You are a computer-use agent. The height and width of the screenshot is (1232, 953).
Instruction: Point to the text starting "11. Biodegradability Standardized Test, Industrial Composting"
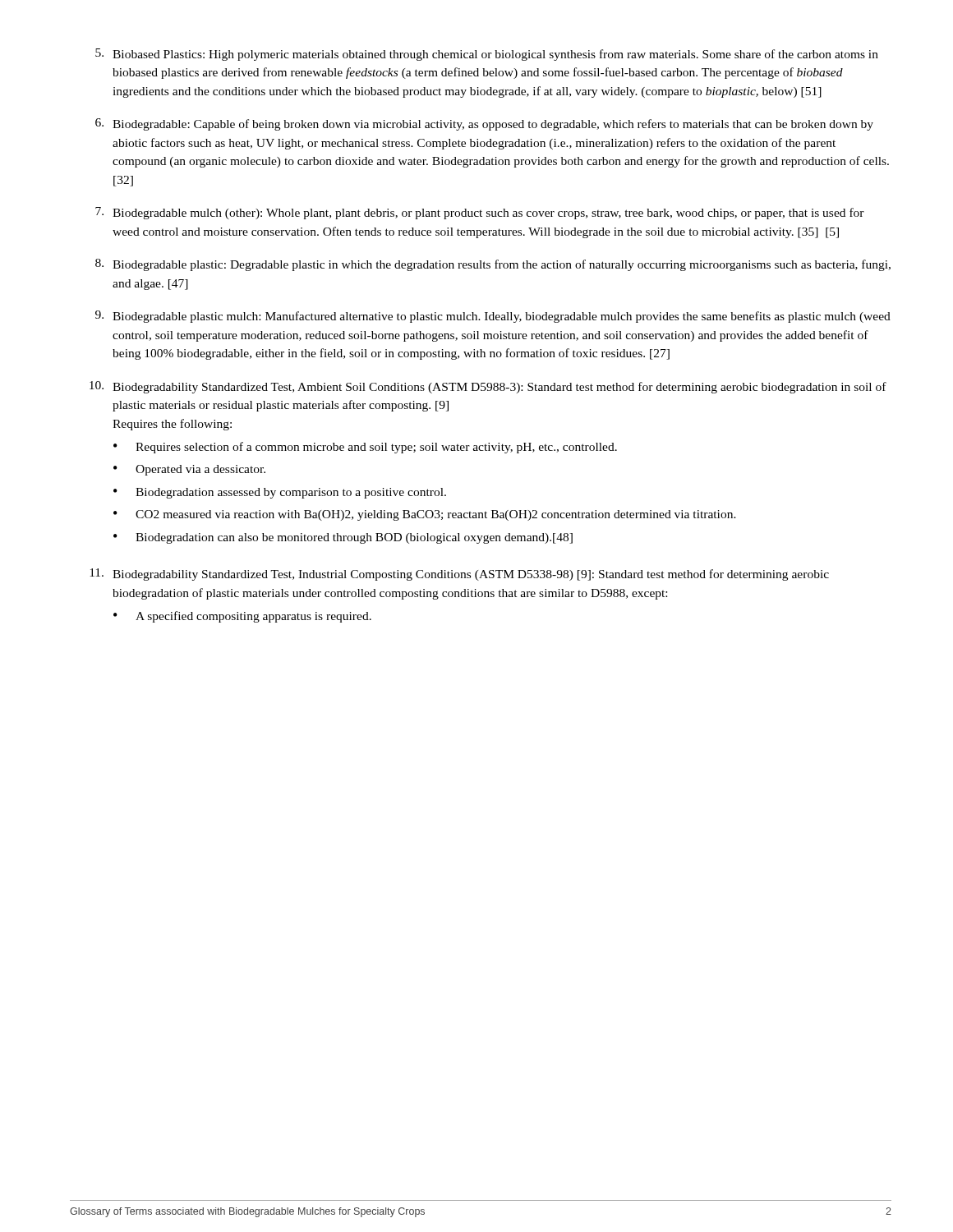pyautogui.click(x=481, y=598)
